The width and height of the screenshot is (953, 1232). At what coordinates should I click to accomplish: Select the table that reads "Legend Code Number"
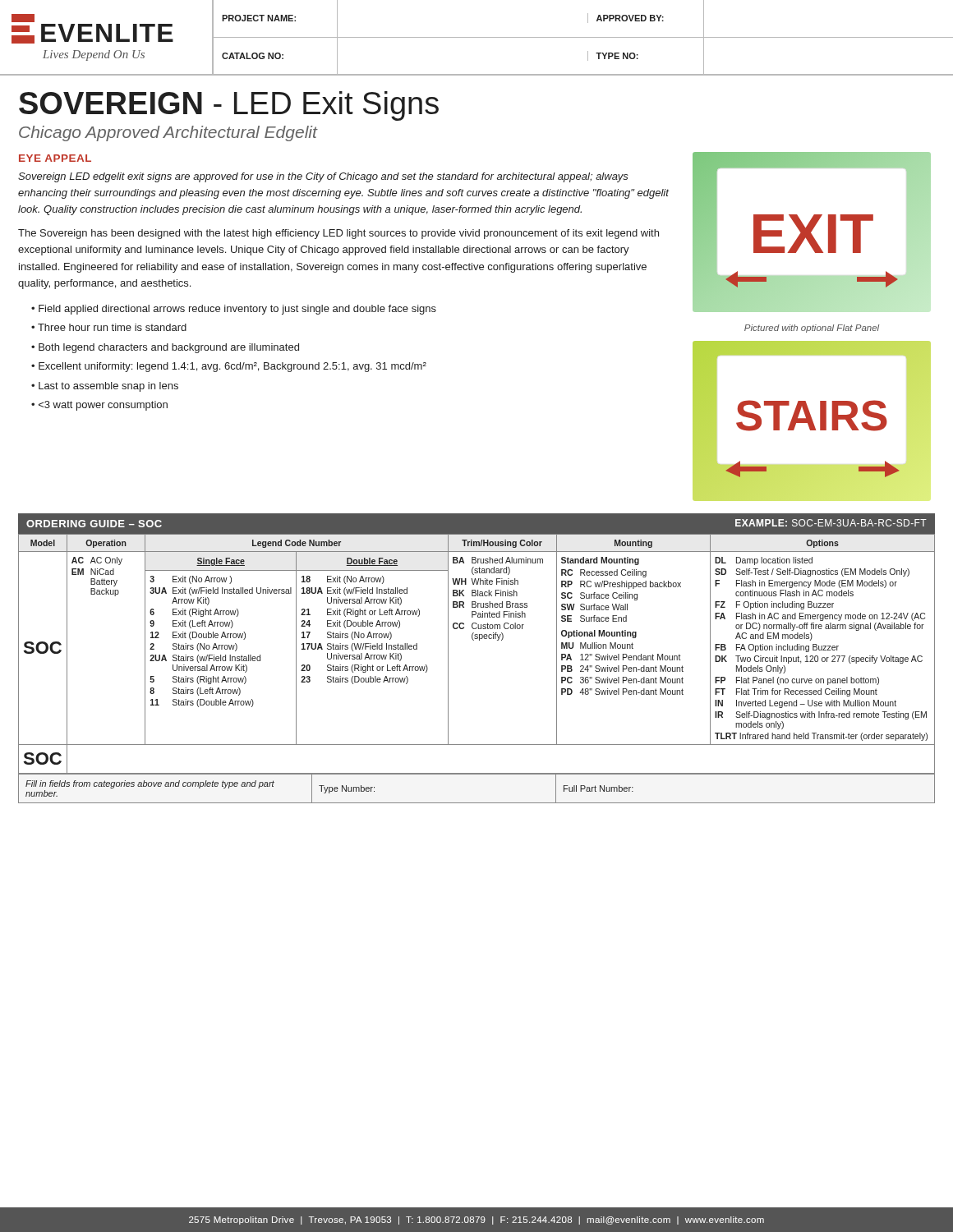476,654
